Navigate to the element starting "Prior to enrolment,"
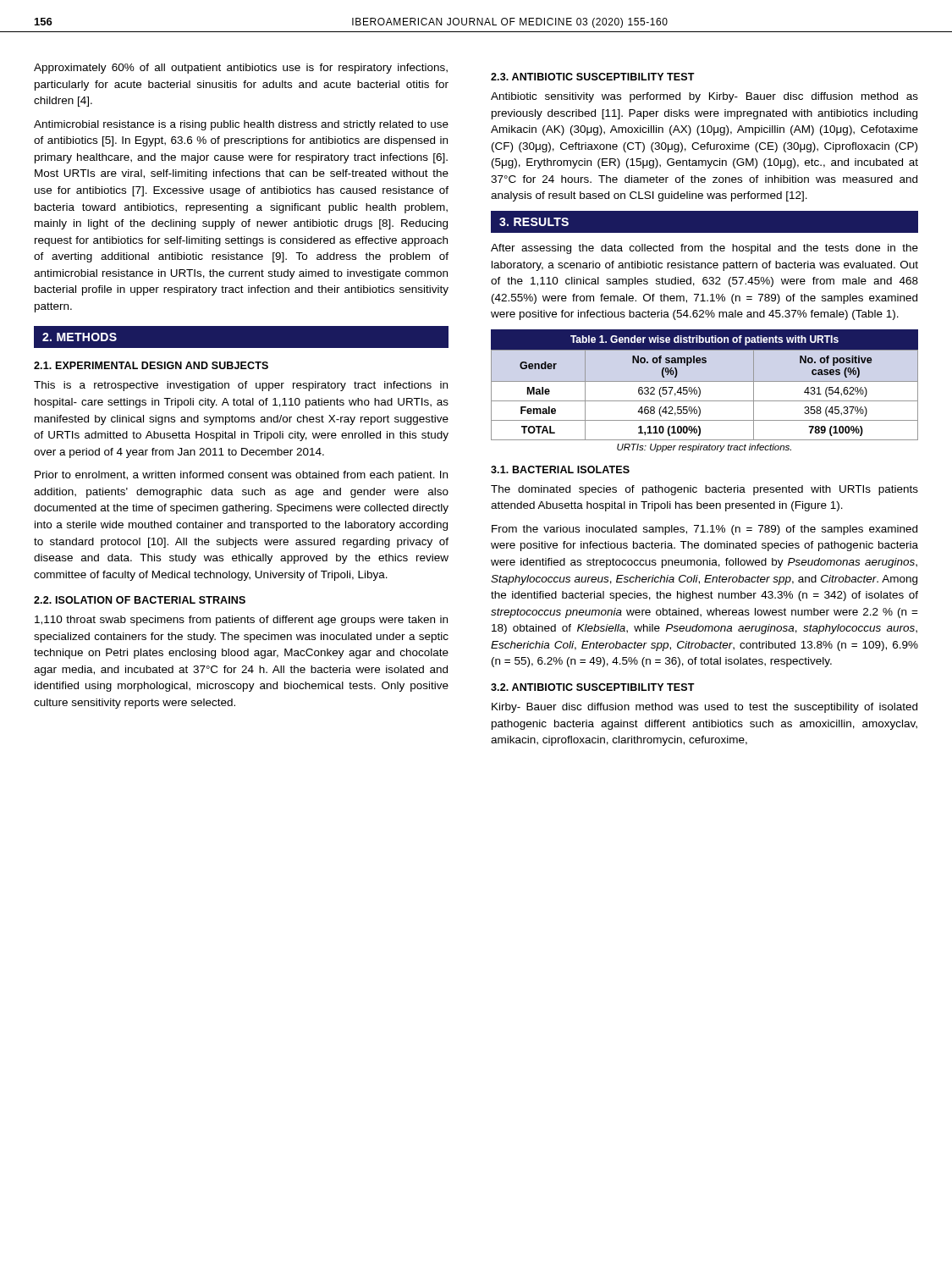952x1270 pixels. [x=241, y=525]
